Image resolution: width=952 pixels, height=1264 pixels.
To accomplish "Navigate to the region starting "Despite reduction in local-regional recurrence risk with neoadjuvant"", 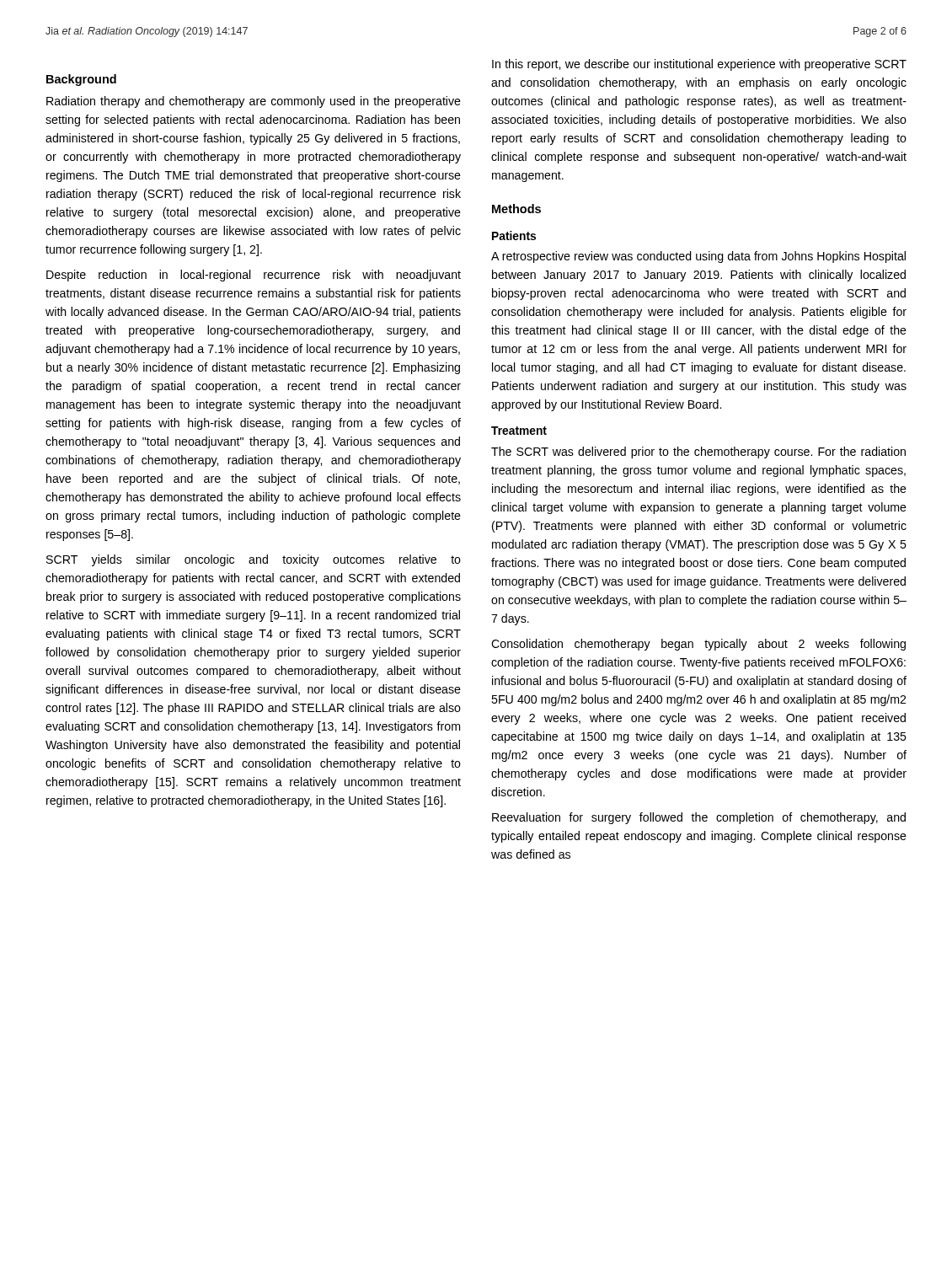I will coord(253,404).
